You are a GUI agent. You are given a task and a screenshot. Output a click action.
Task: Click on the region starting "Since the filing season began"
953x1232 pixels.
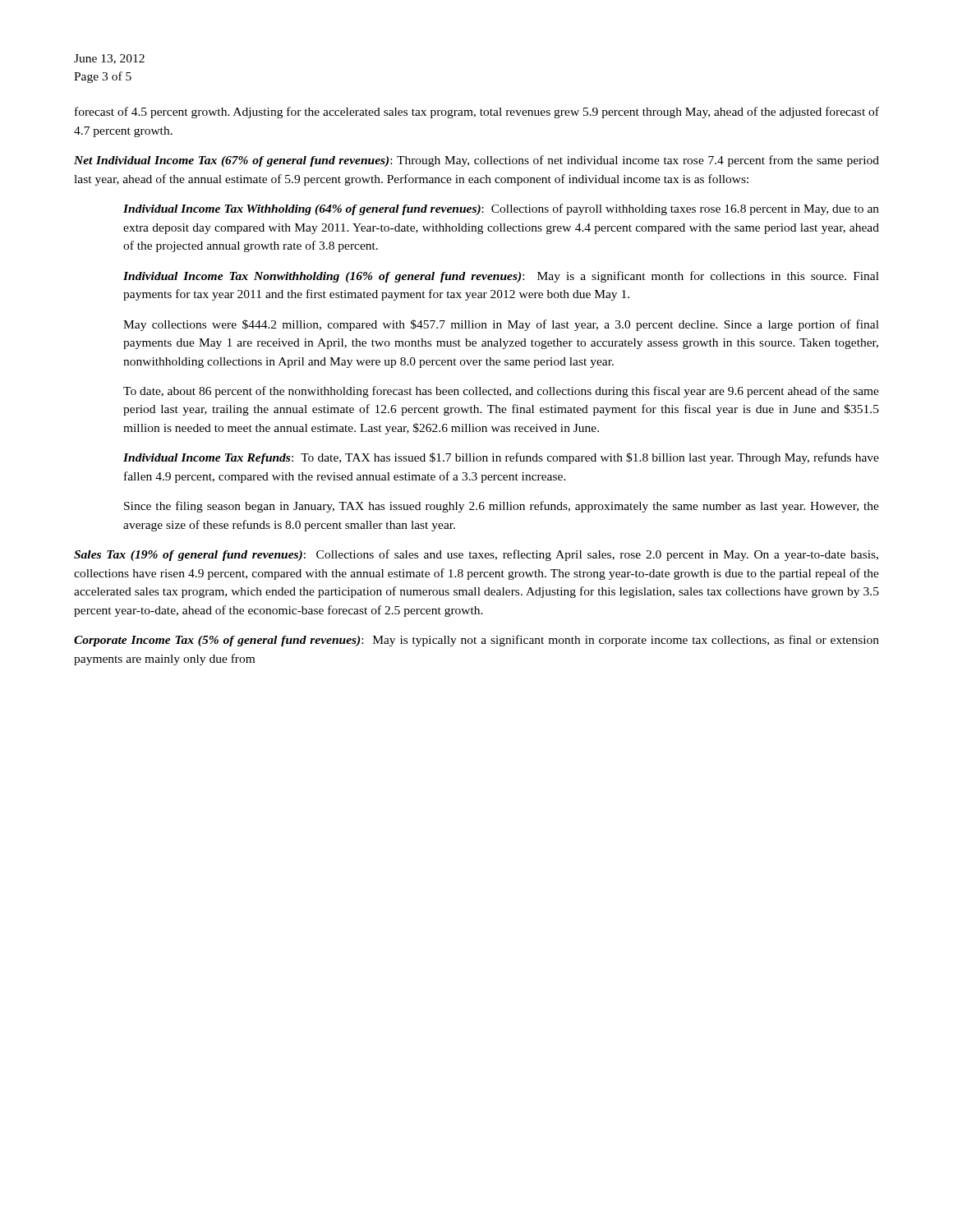pyautogui.click(x=501, y=515)
